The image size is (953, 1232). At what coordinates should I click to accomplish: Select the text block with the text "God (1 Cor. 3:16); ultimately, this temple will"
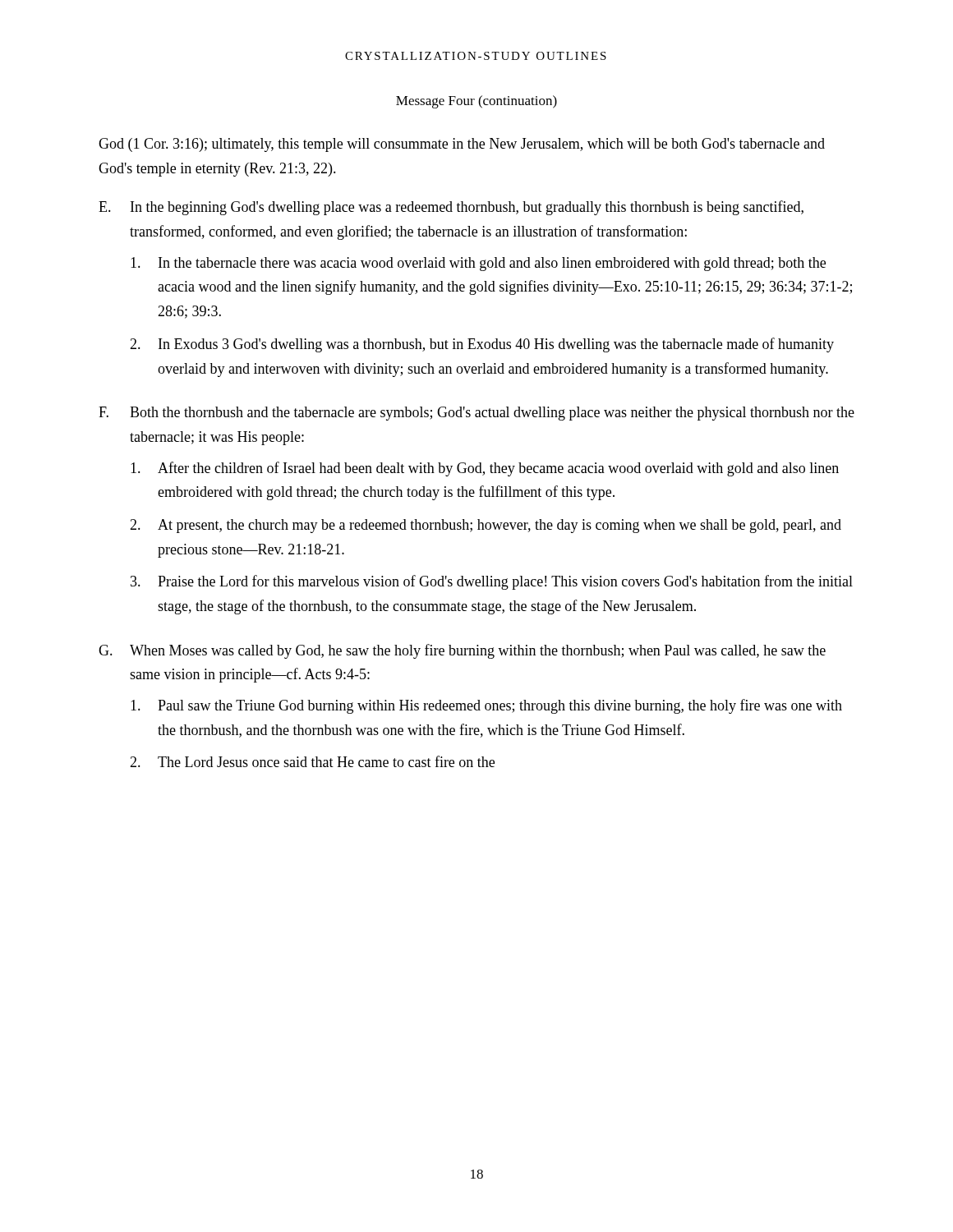462,156
